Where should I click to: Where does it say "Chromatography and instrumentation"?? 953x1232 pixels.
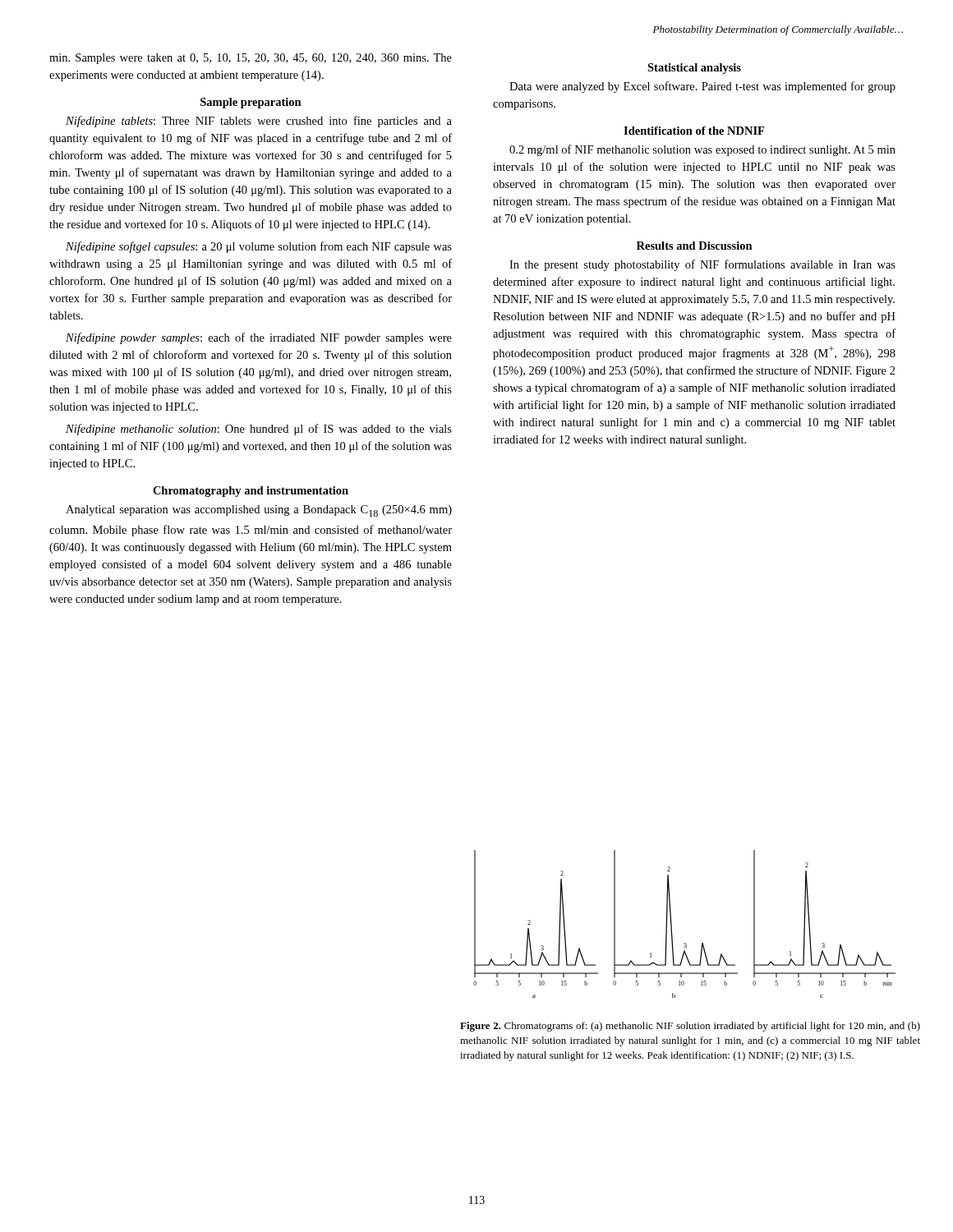click(x=251, y=491)
